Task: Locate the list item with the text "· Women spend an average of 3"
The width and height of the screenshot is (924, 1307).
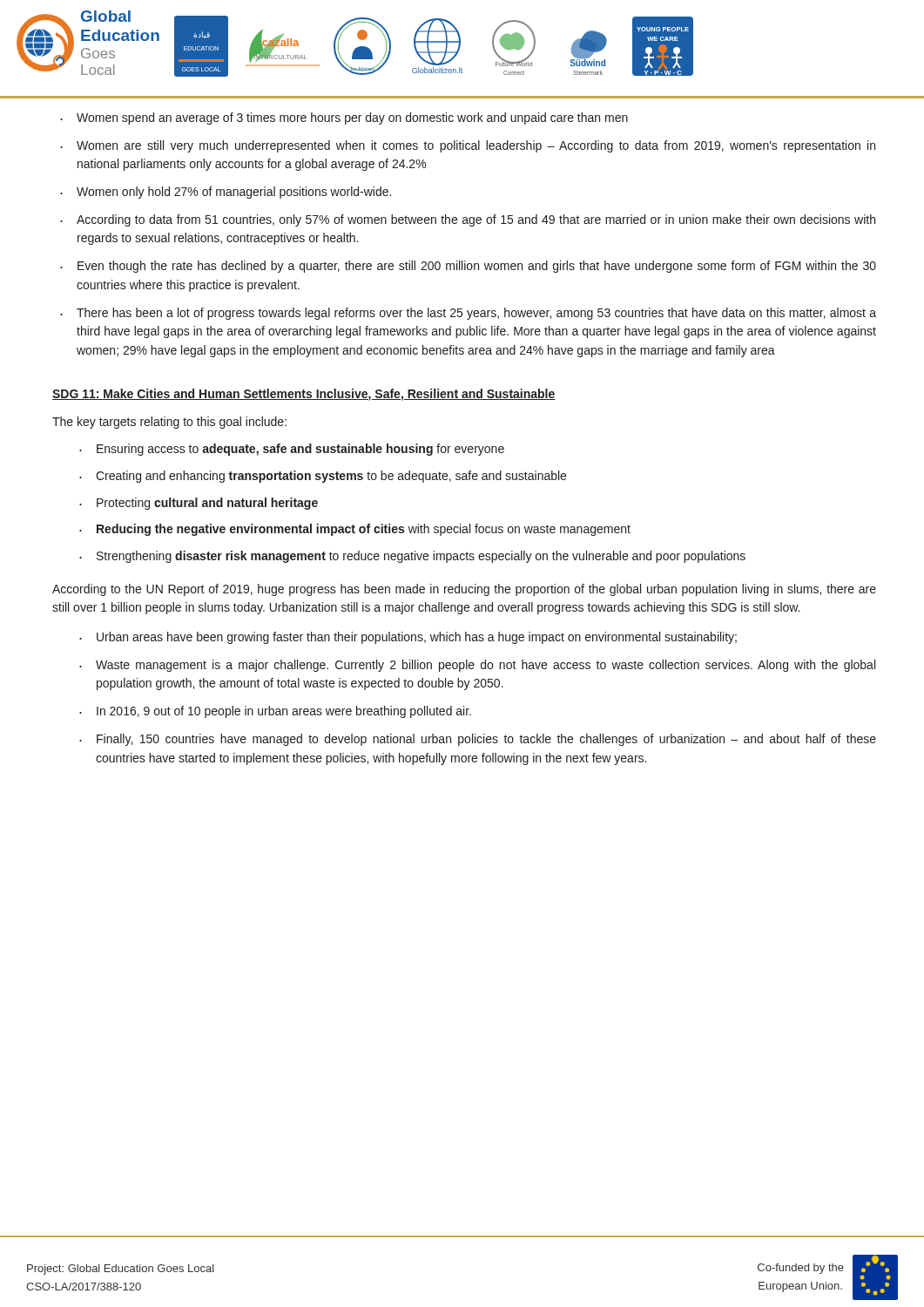Action: (344, 118)
